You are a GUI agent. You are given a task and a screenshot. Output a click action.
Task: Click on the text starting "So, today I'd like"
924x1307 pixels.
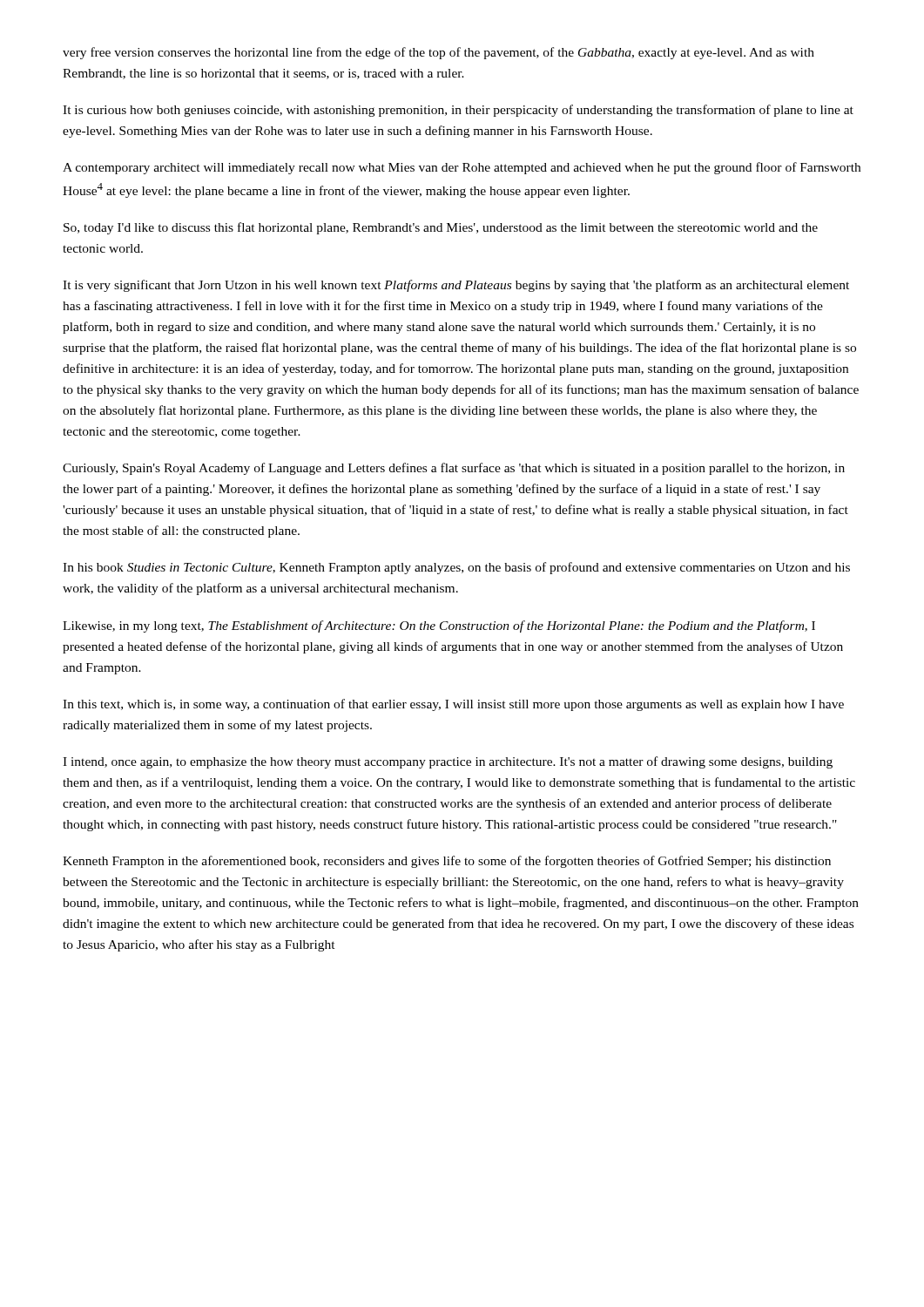(440, 238)
